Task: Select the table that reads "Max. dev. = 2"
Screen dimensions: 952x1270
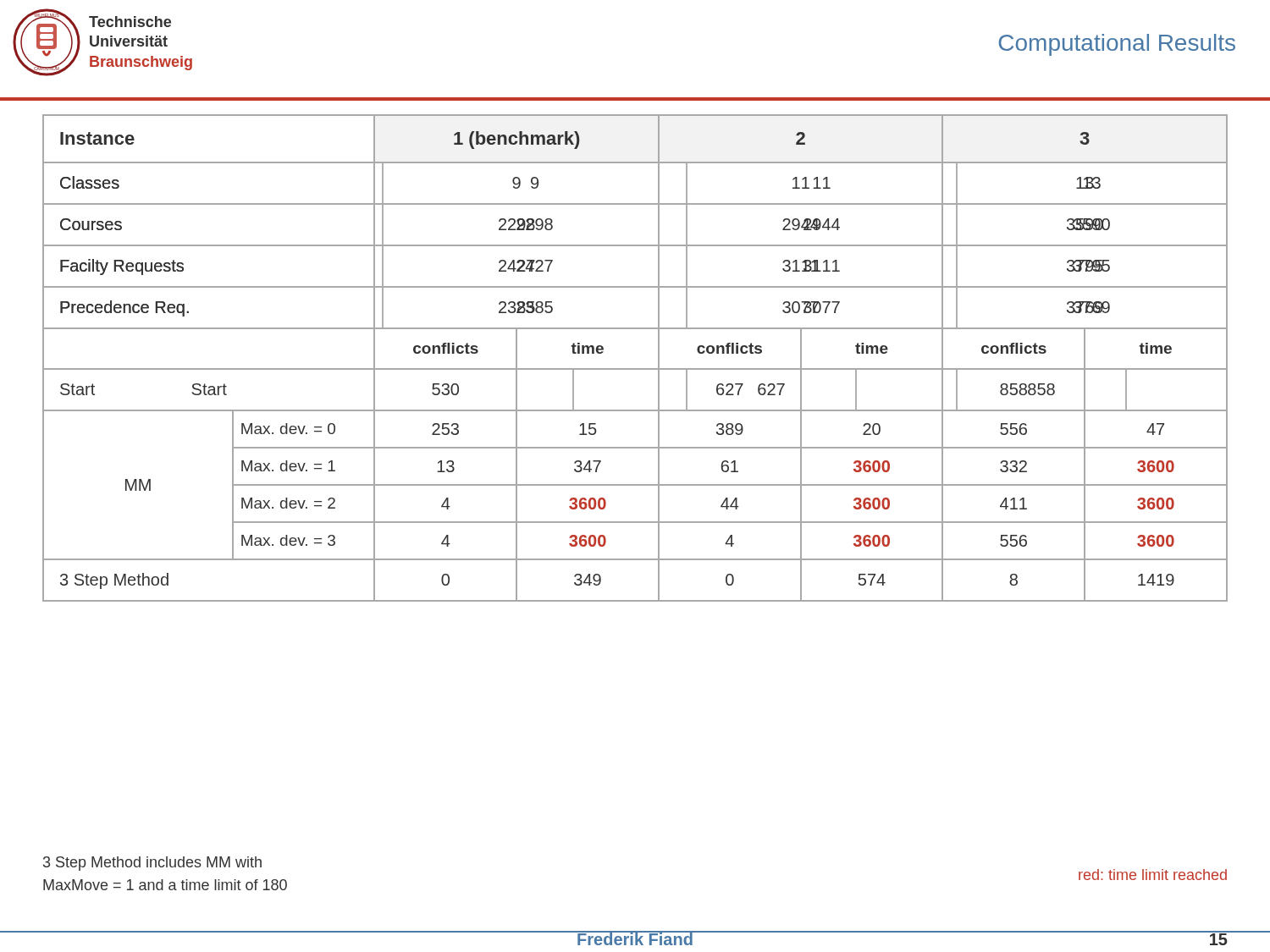Action: point(635,358)
